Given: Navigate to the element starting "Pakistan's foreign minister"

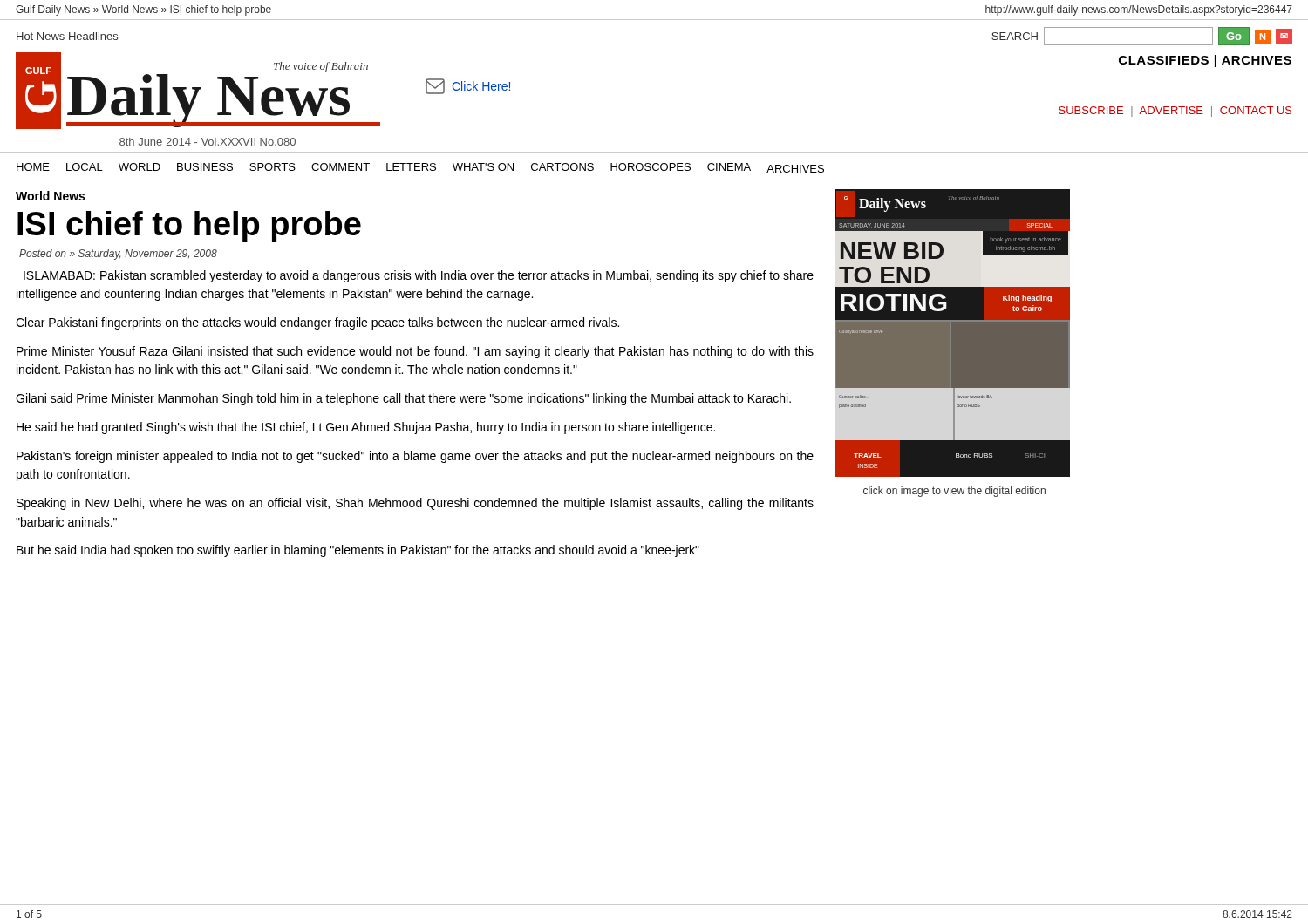Looking at the screenshot, I should pos(415,465).
